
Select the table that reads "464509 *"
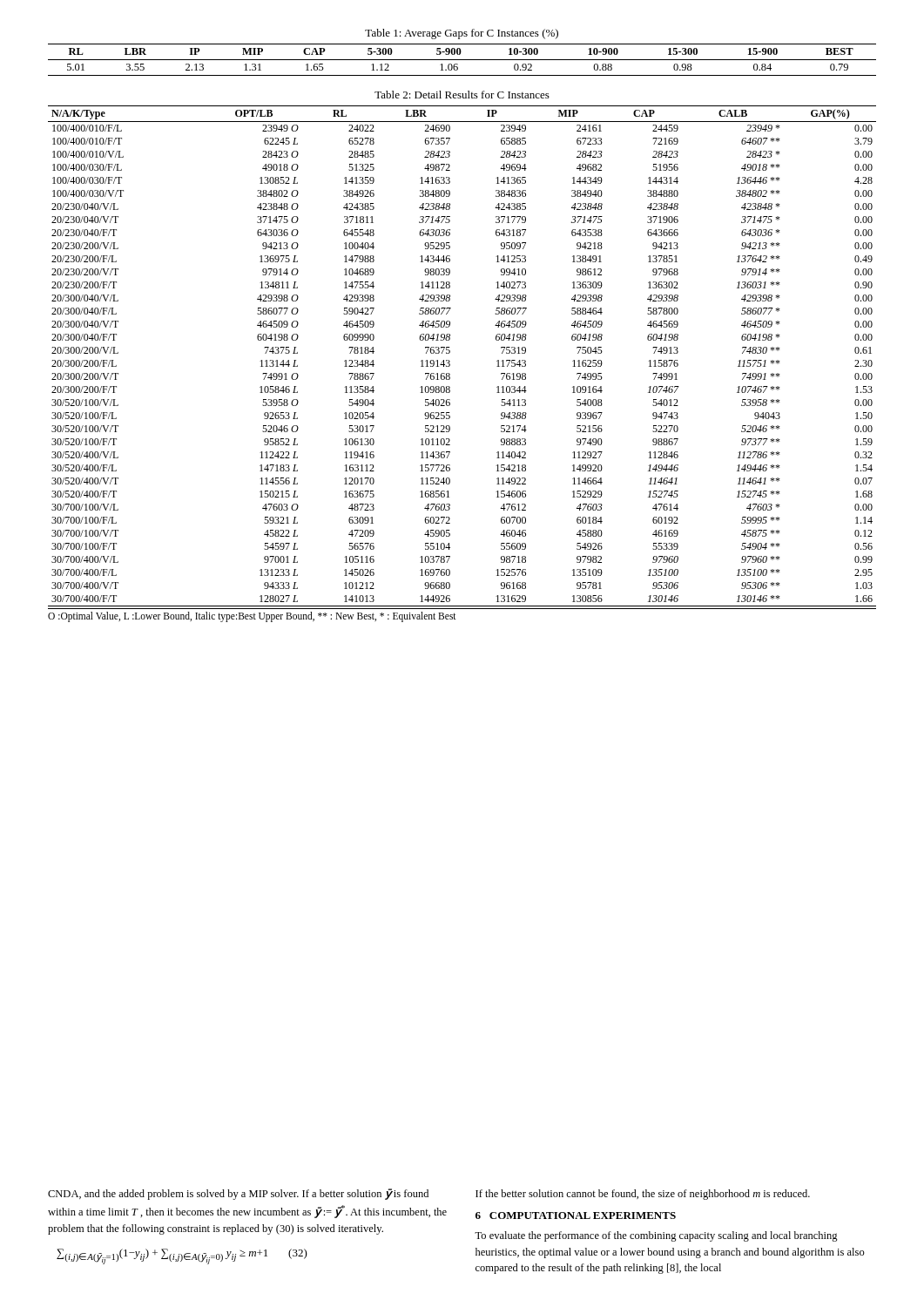click(462, 356)
